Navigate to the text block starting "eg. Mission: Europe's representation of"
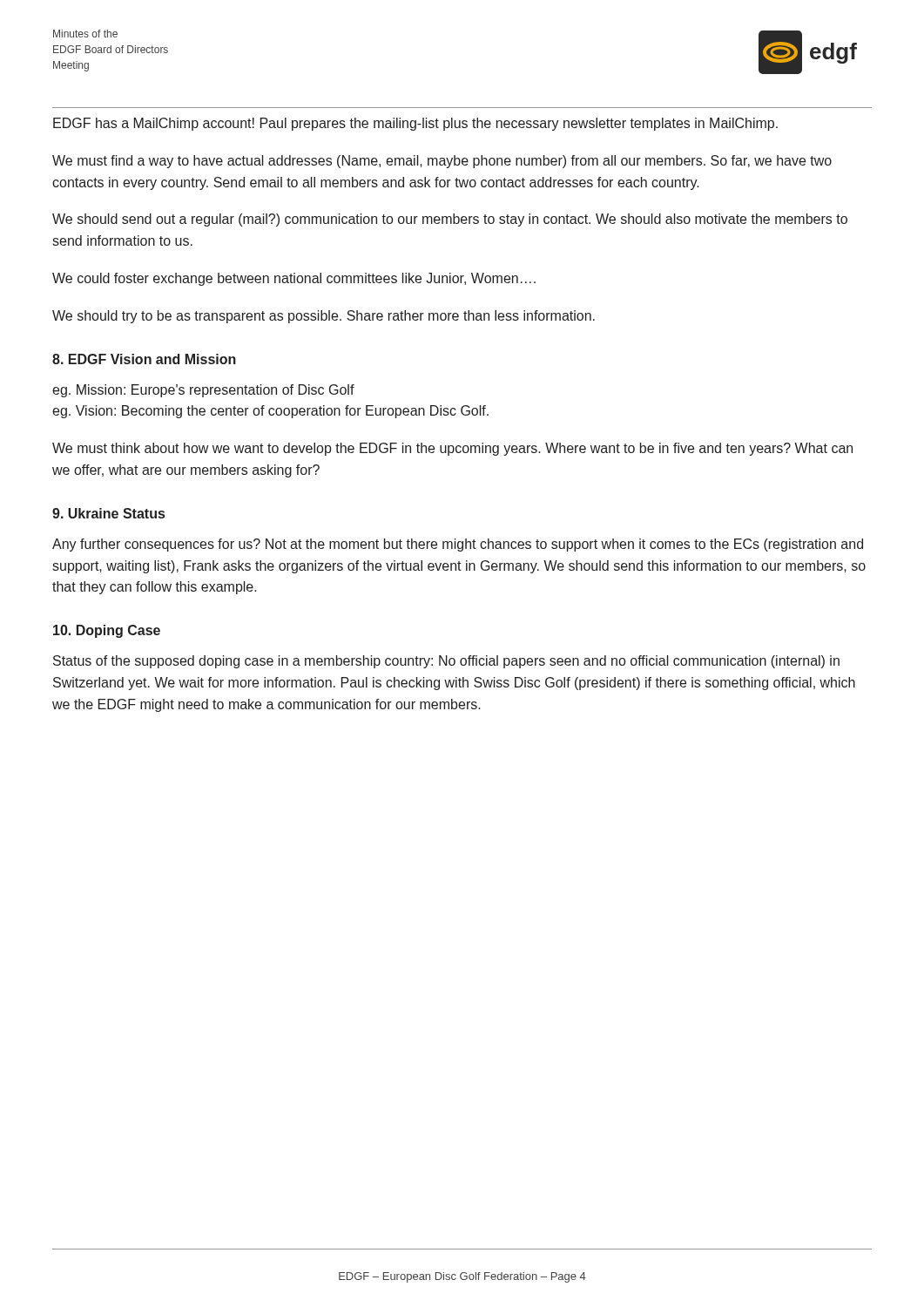Viewport: 924px width, 1307px height. coord(271,400)
